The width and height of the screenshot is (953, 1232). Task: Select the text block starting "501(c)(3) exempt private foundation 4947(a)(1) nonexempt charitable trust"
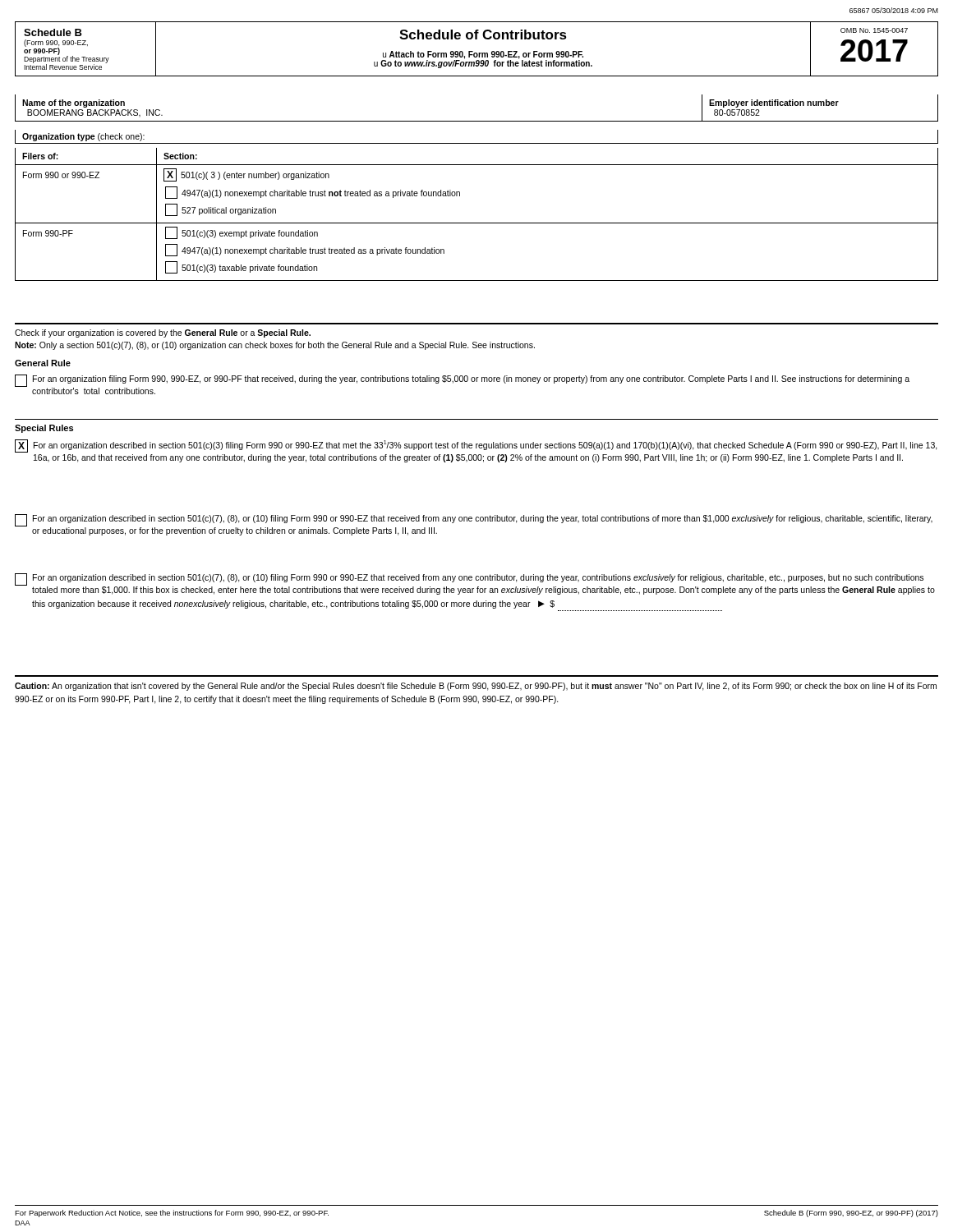coord(242,233)
